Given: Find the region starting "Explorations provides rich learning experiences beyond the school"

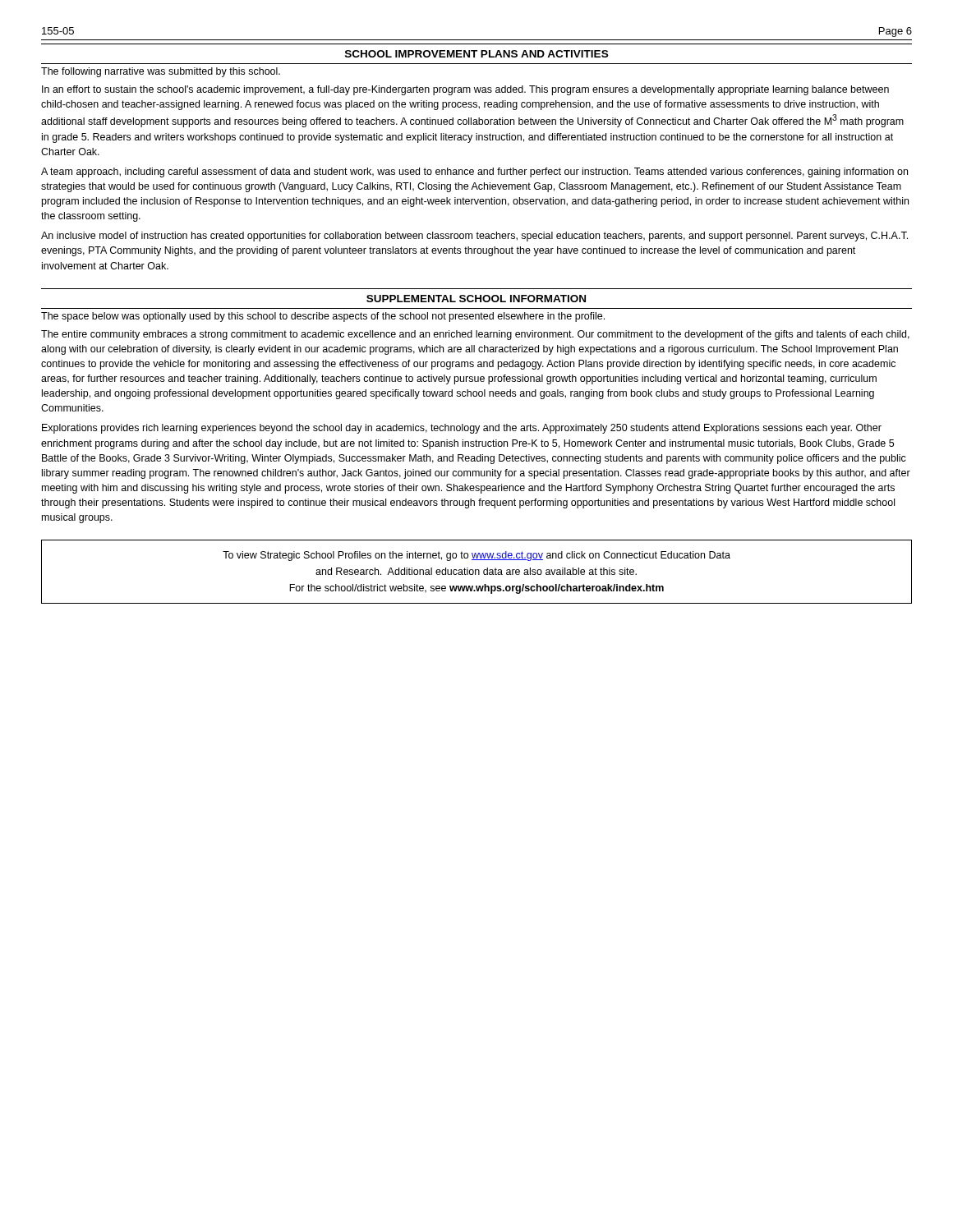Looking at the screenshot, I should coord(475,473).
